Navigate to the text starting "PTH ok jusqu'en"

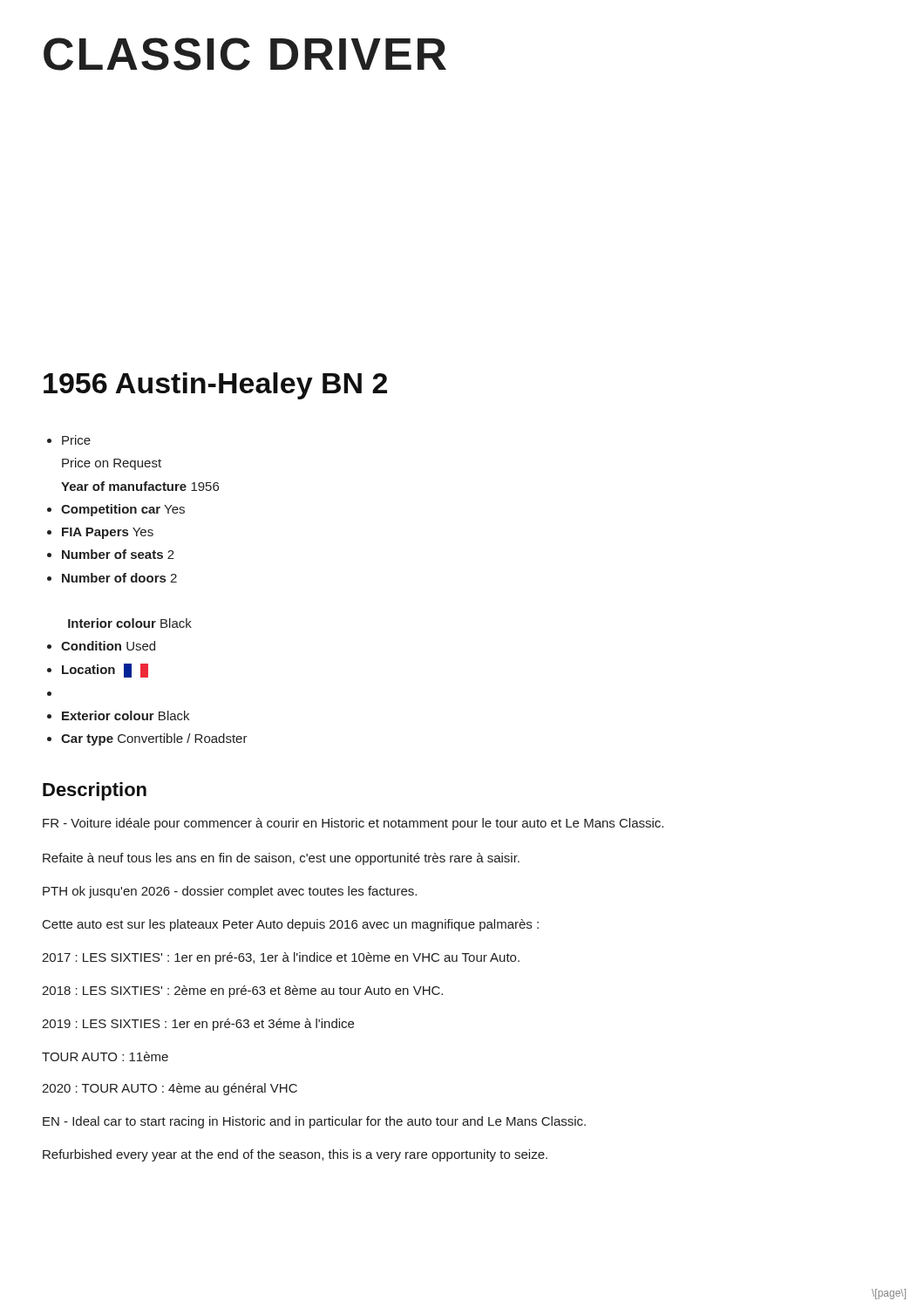230,892
